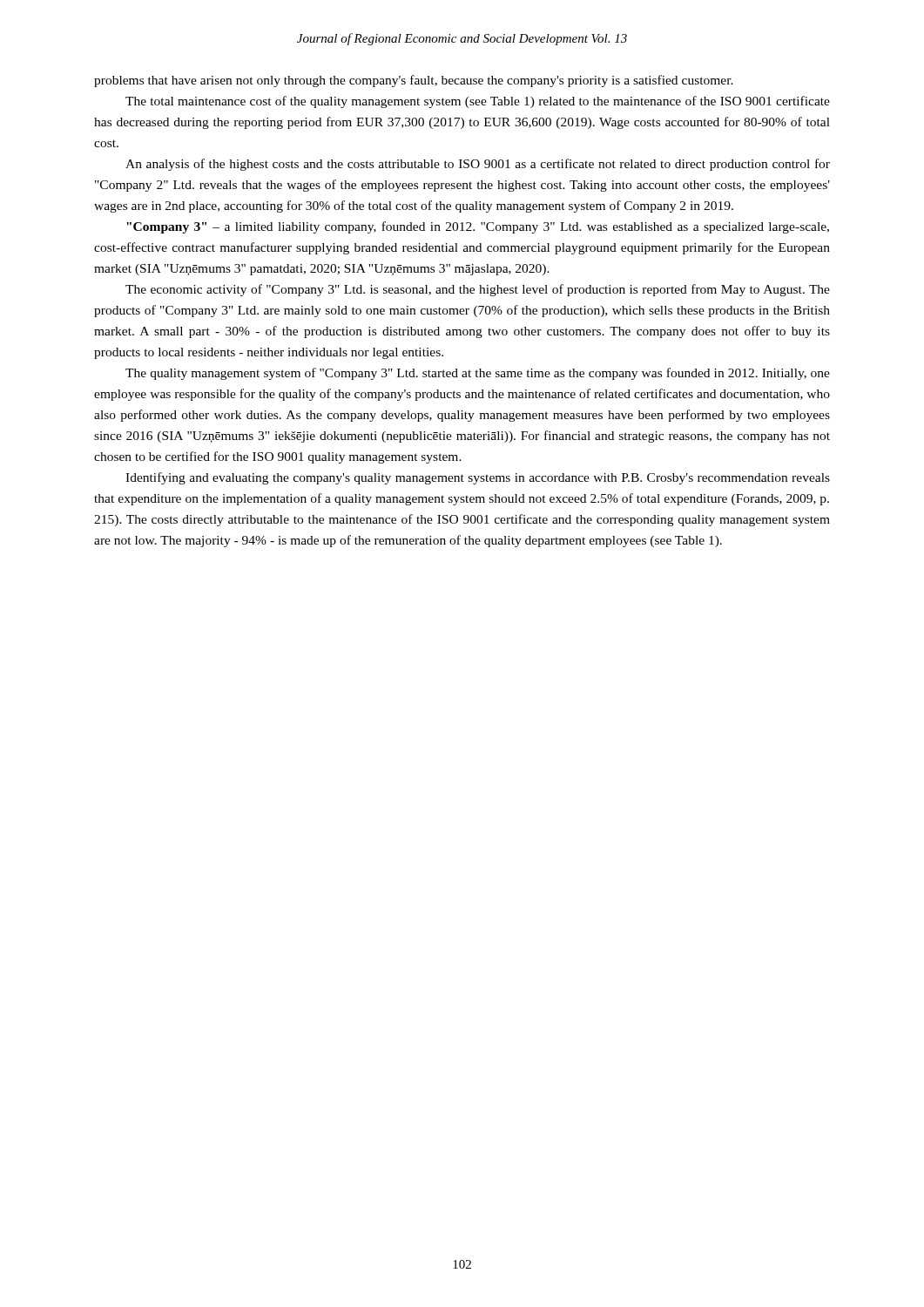Locate the passage starting "problems that have arisen not only through"
This screenshot has height=1307, width=924.
click(462, 310)
